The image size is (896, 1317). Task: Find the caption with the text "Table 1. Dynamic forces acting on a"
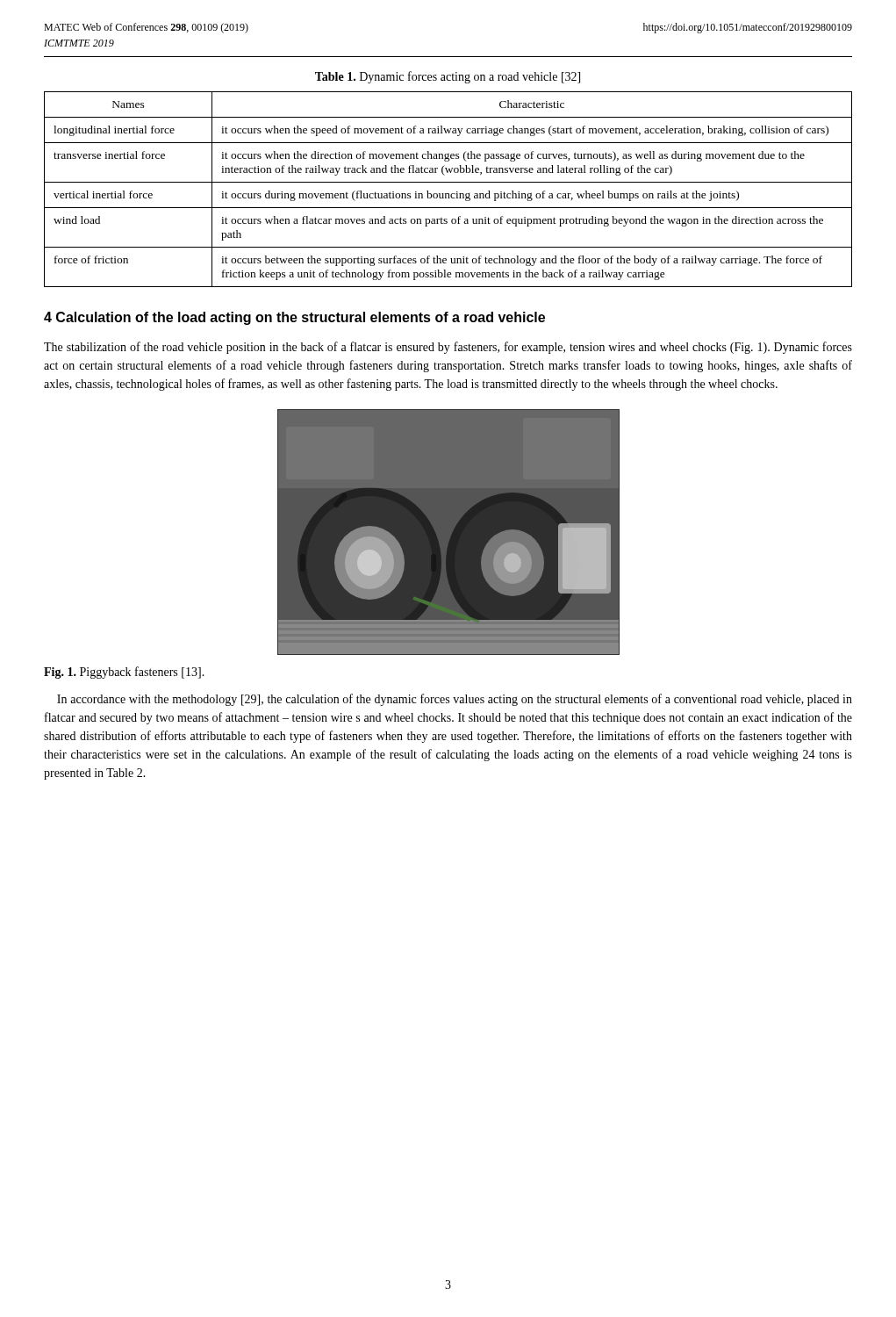tap(448, 77)
